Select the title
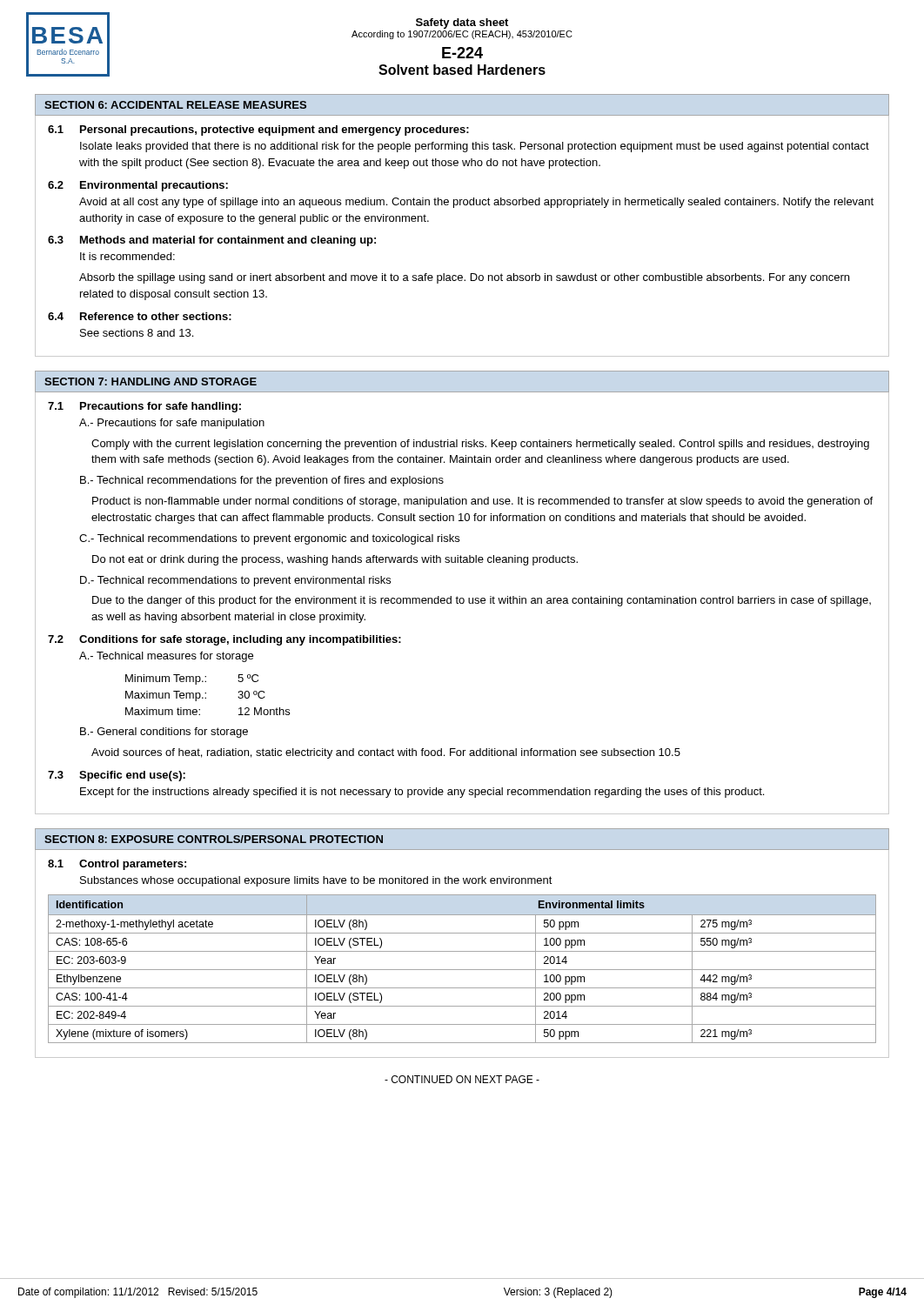Image resolution: width=924 pixels, height=1305 pixels. point(462,53)
